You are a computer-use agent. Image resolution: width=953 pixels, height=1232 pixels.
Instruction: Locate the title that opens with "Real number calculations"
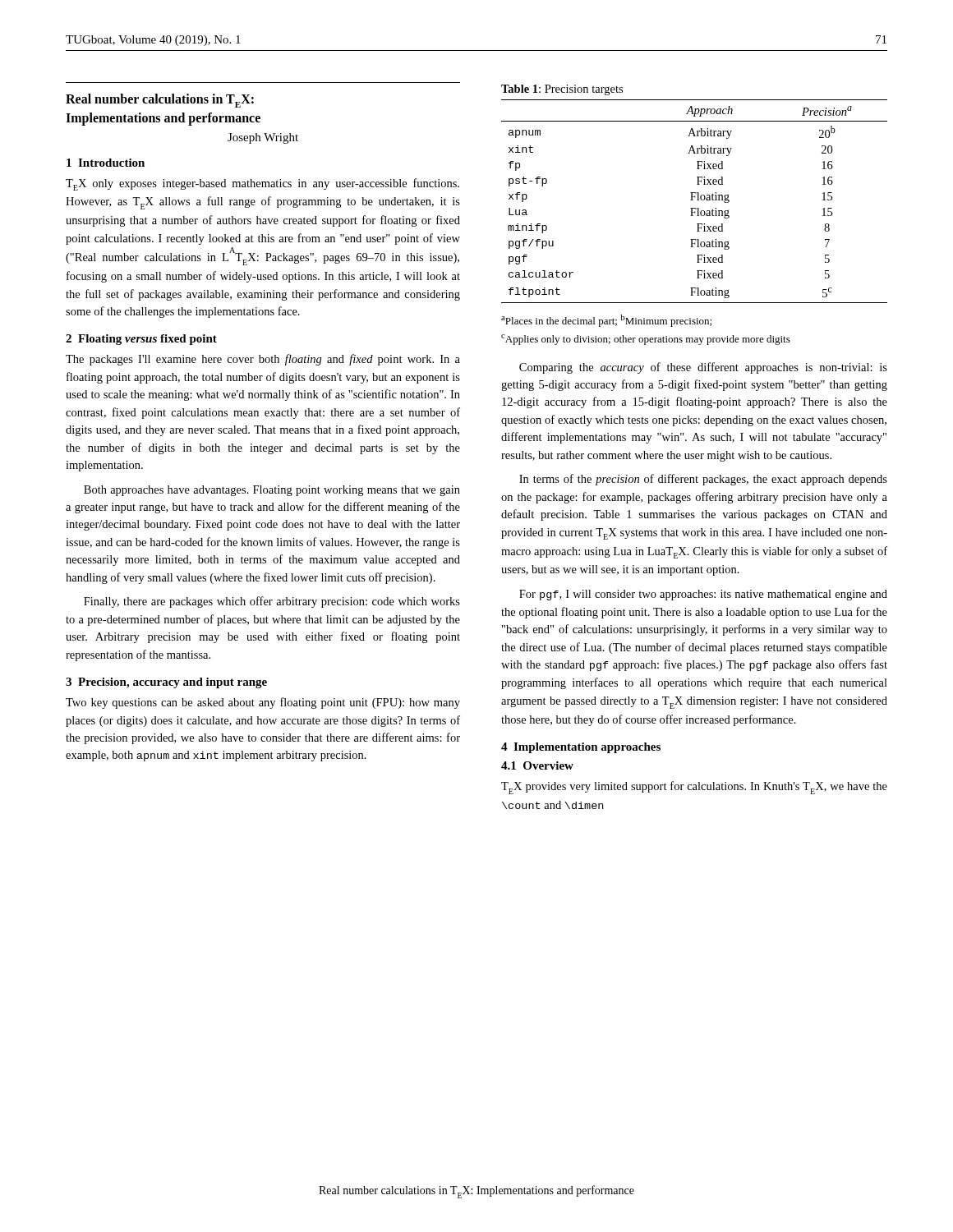[263, 118]
